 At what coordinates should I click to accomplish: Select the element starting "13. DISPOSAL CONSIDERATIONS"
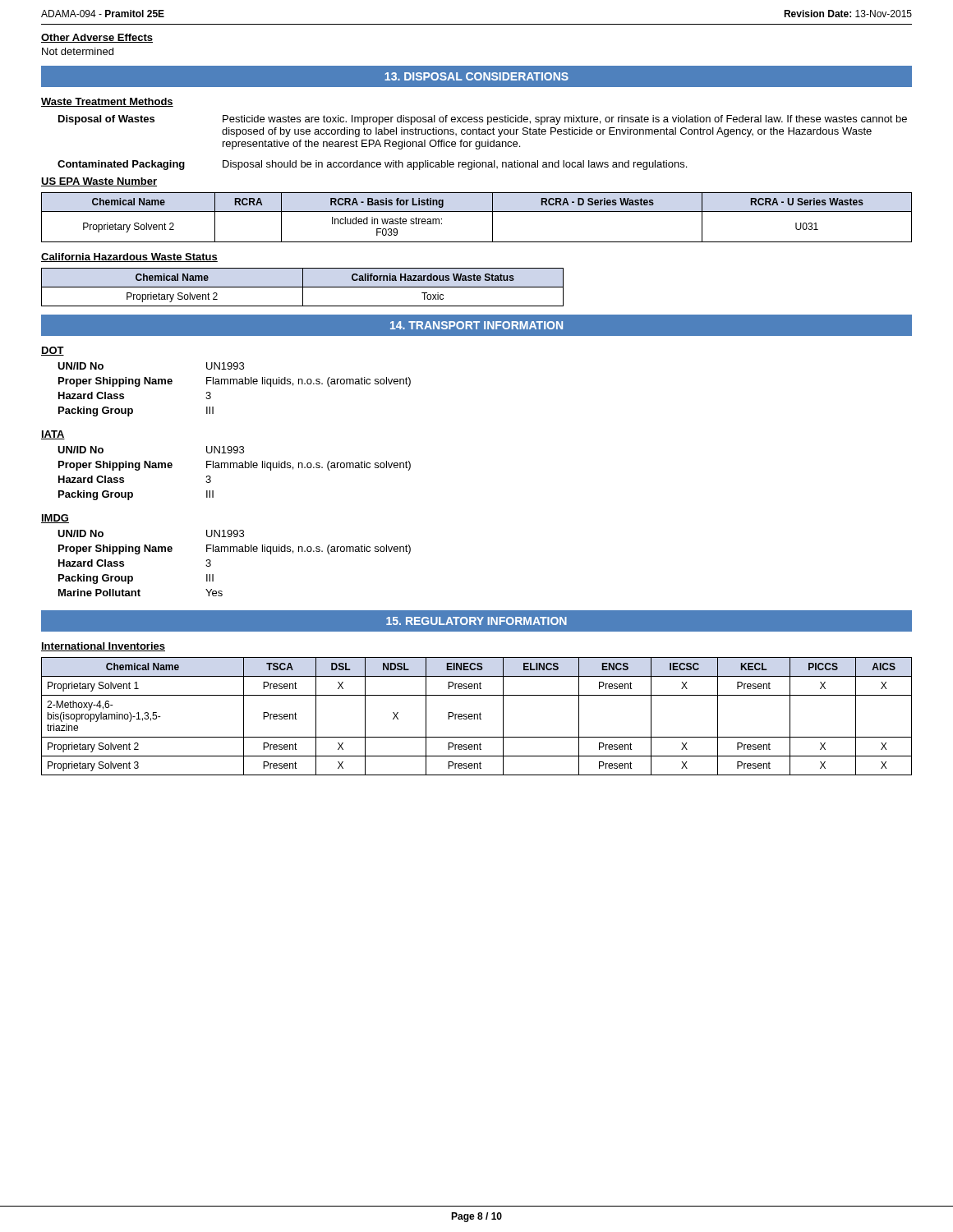[476, 76]
